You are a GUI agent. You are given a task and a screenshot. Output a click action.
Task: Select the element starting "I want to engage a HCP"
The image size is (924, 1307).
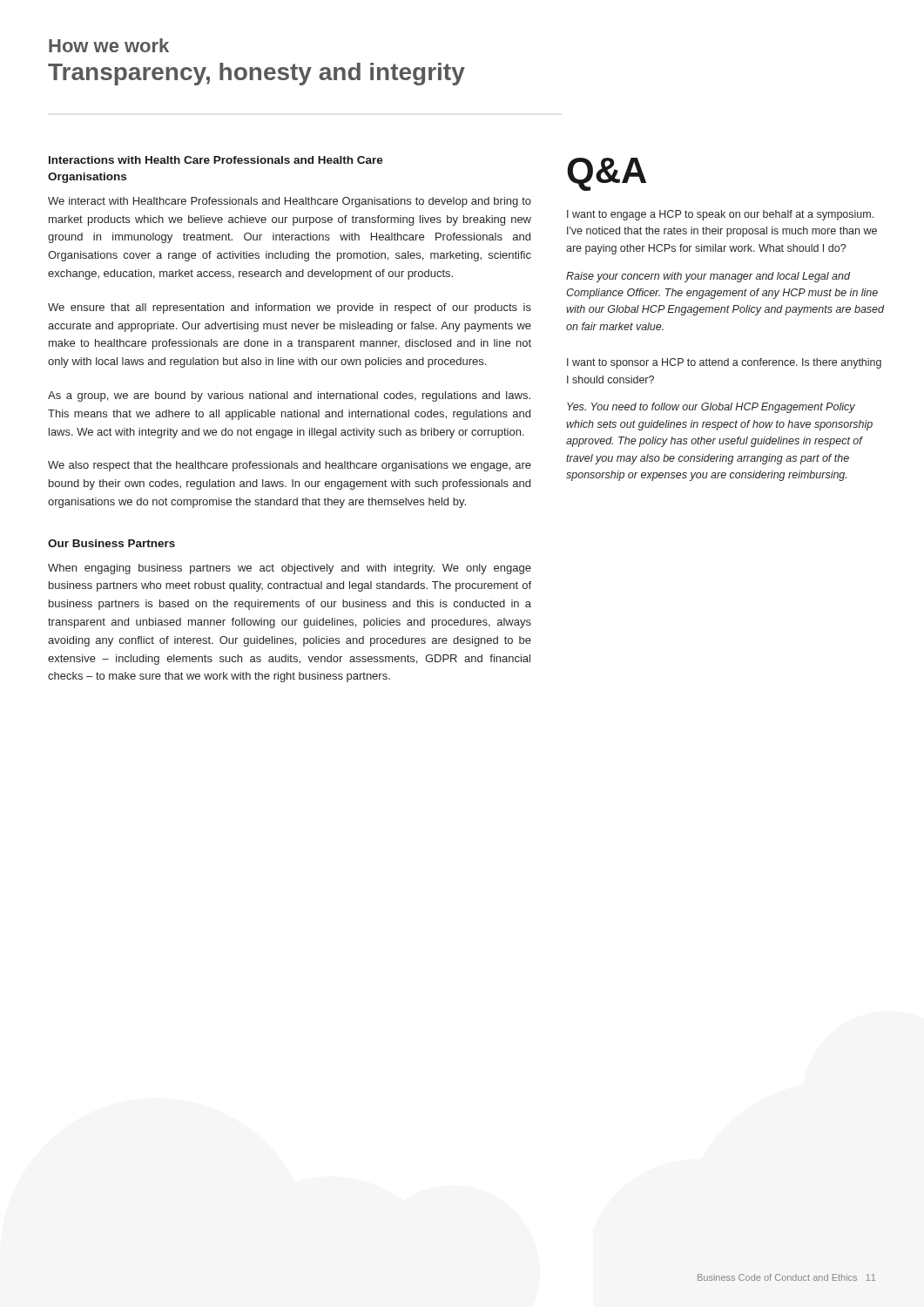pos(722,231)
